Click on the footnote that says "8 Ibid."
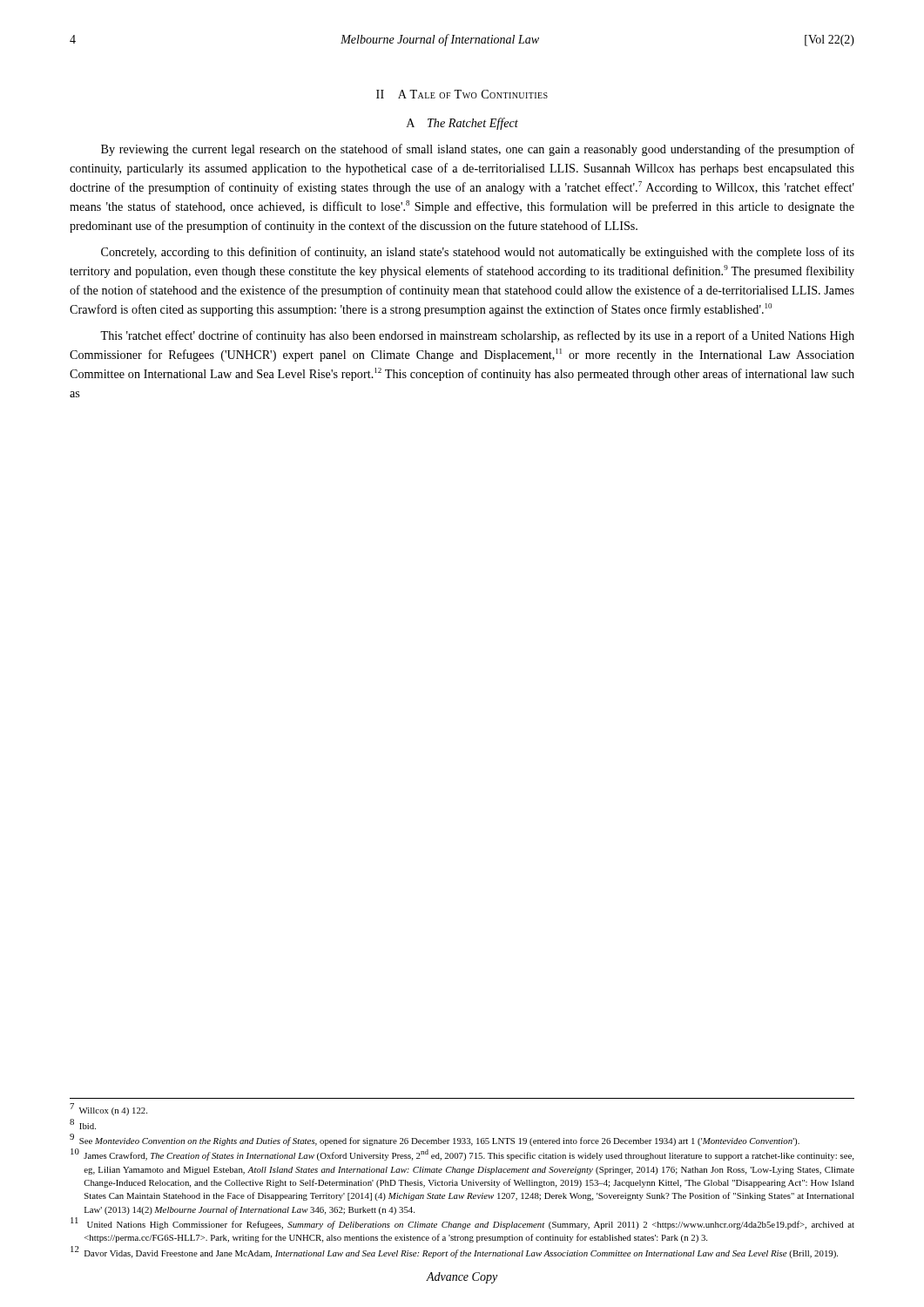This screenshot has width=924, height=1307. click(83, 1125)
